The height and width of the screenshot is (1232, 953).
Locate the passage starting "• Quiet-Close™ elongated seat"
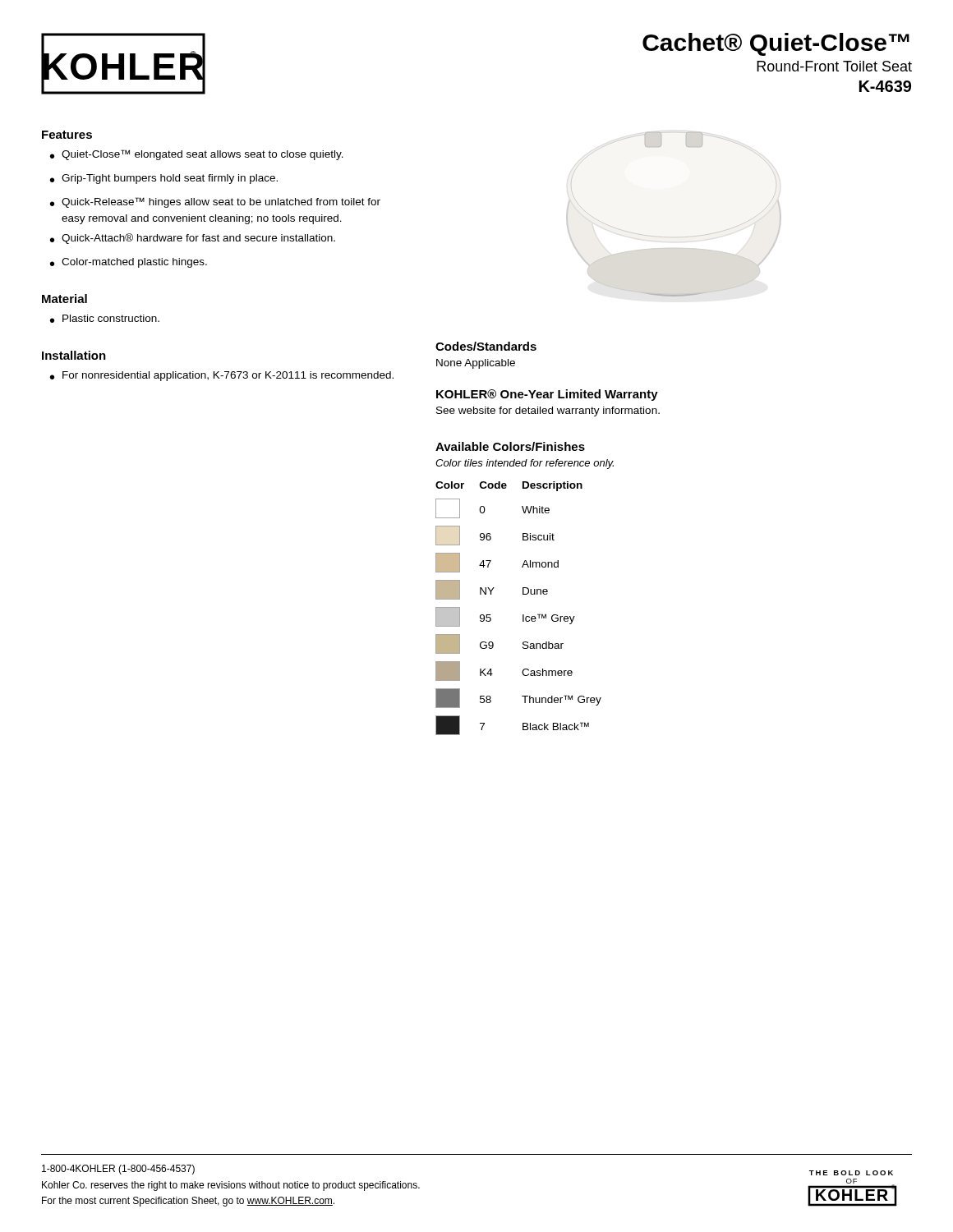tap(197, 156)
